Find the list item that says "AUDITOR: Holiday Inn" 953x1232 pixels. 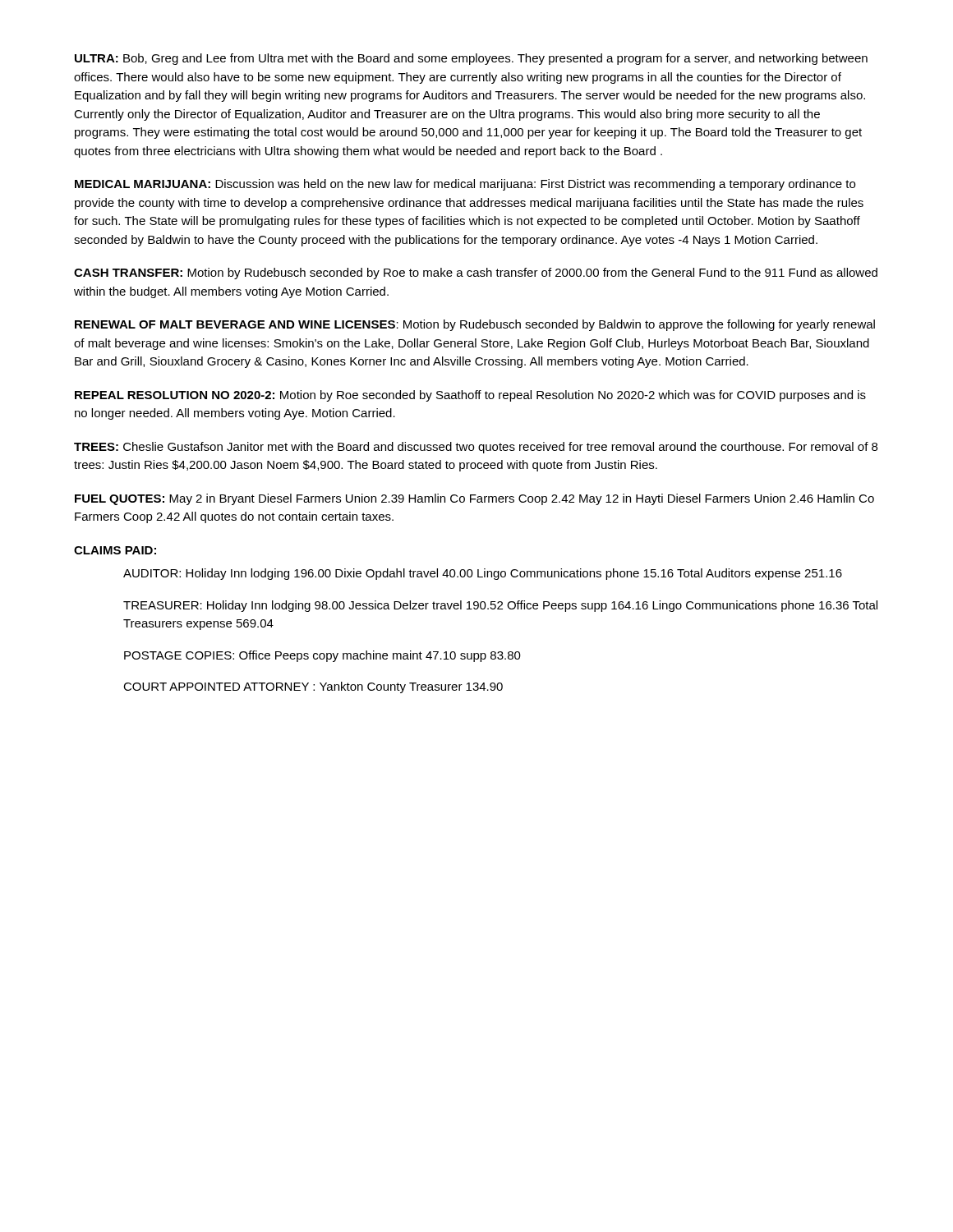[483, 573]
